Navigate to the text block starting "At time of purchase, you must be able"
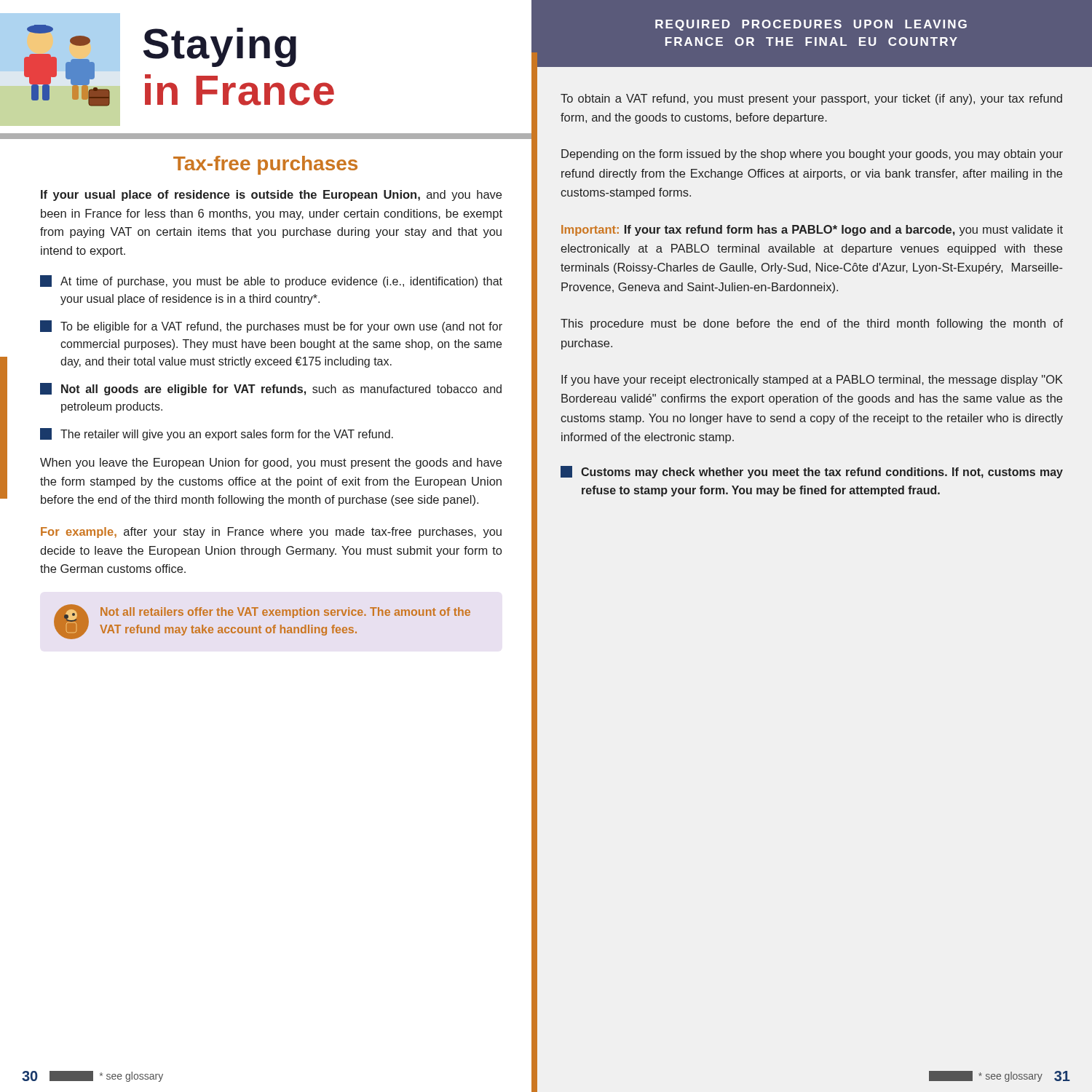Image resolution: width=1092 pixels, height=1092 pixels. pos(271,291)
